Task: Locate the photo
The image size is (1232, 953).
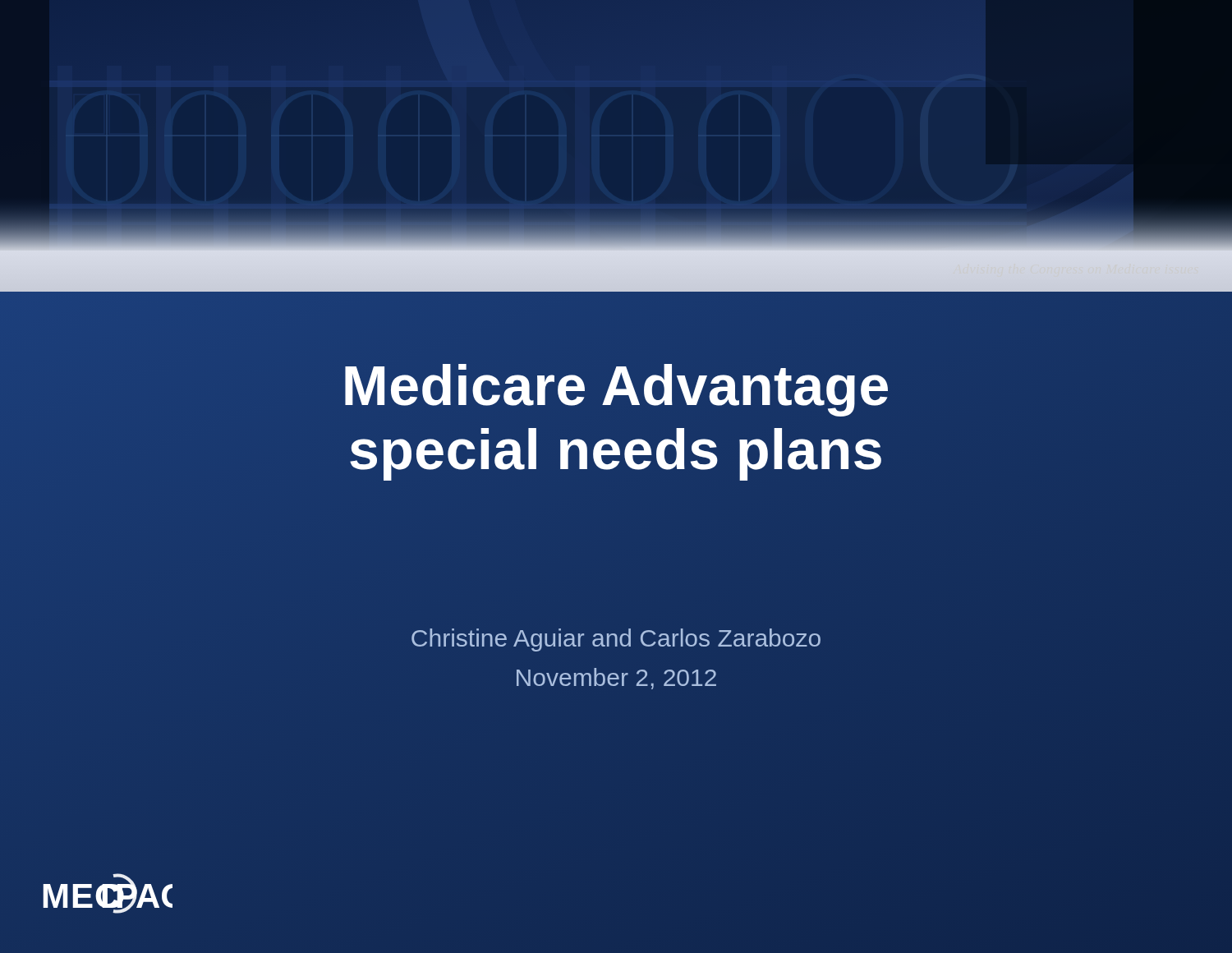Action: pyautogui.click(x=616, y=127)
